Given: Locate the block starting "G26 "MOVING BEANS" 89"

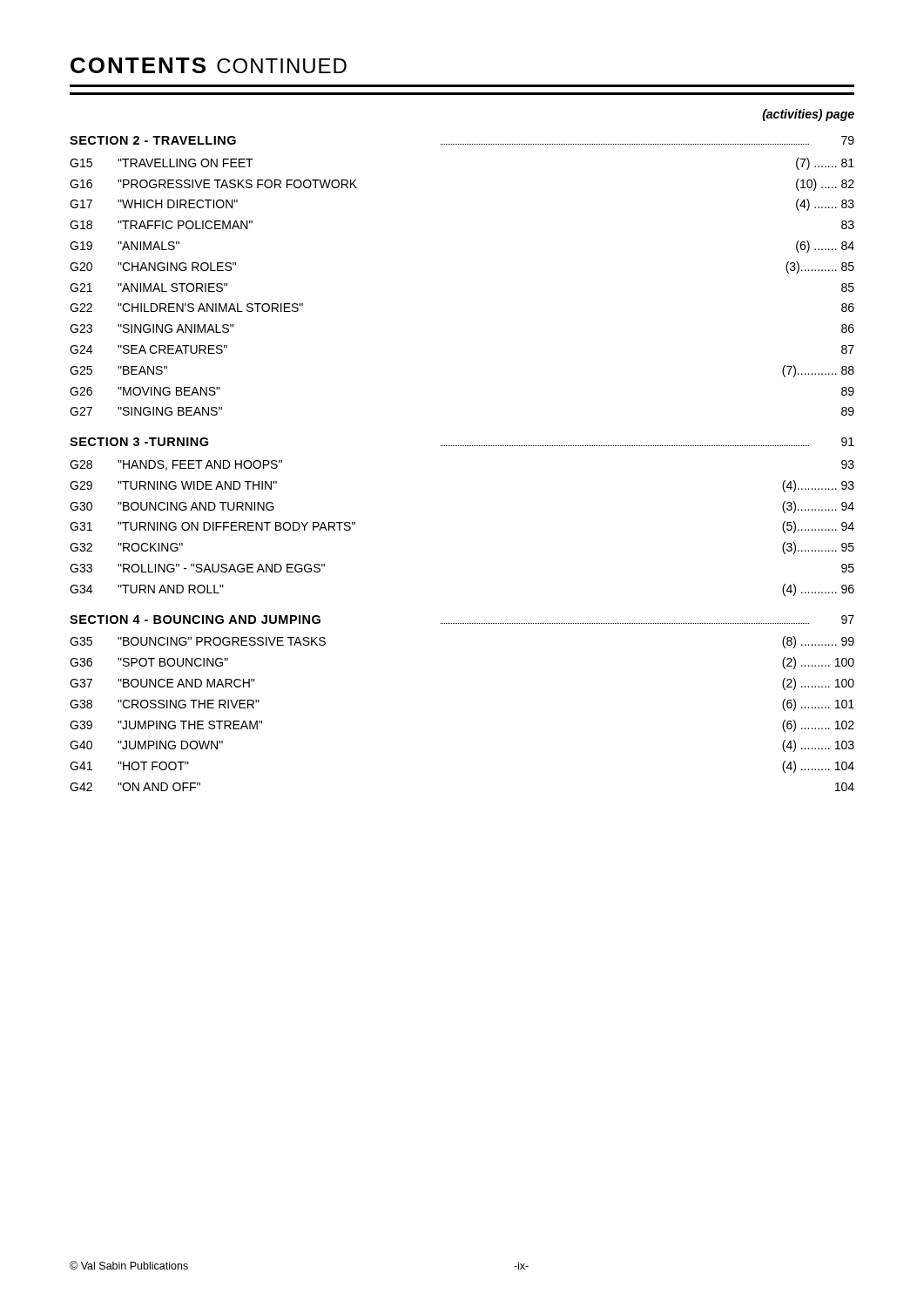Looking at the screenshot, I should (82, 392).
